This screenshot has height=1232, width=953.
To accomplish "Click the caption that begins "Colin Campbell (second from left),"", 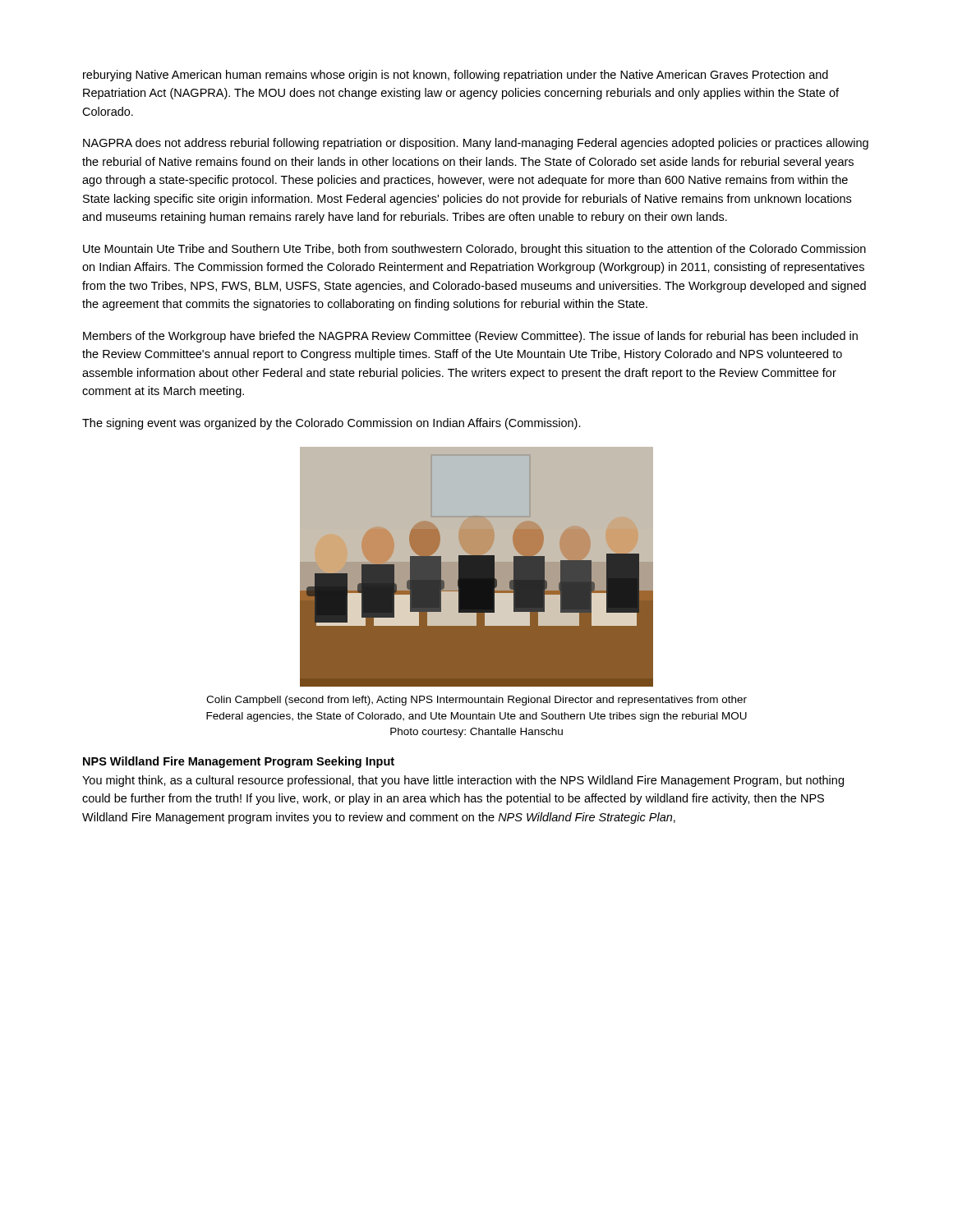I will coord(476,715).
